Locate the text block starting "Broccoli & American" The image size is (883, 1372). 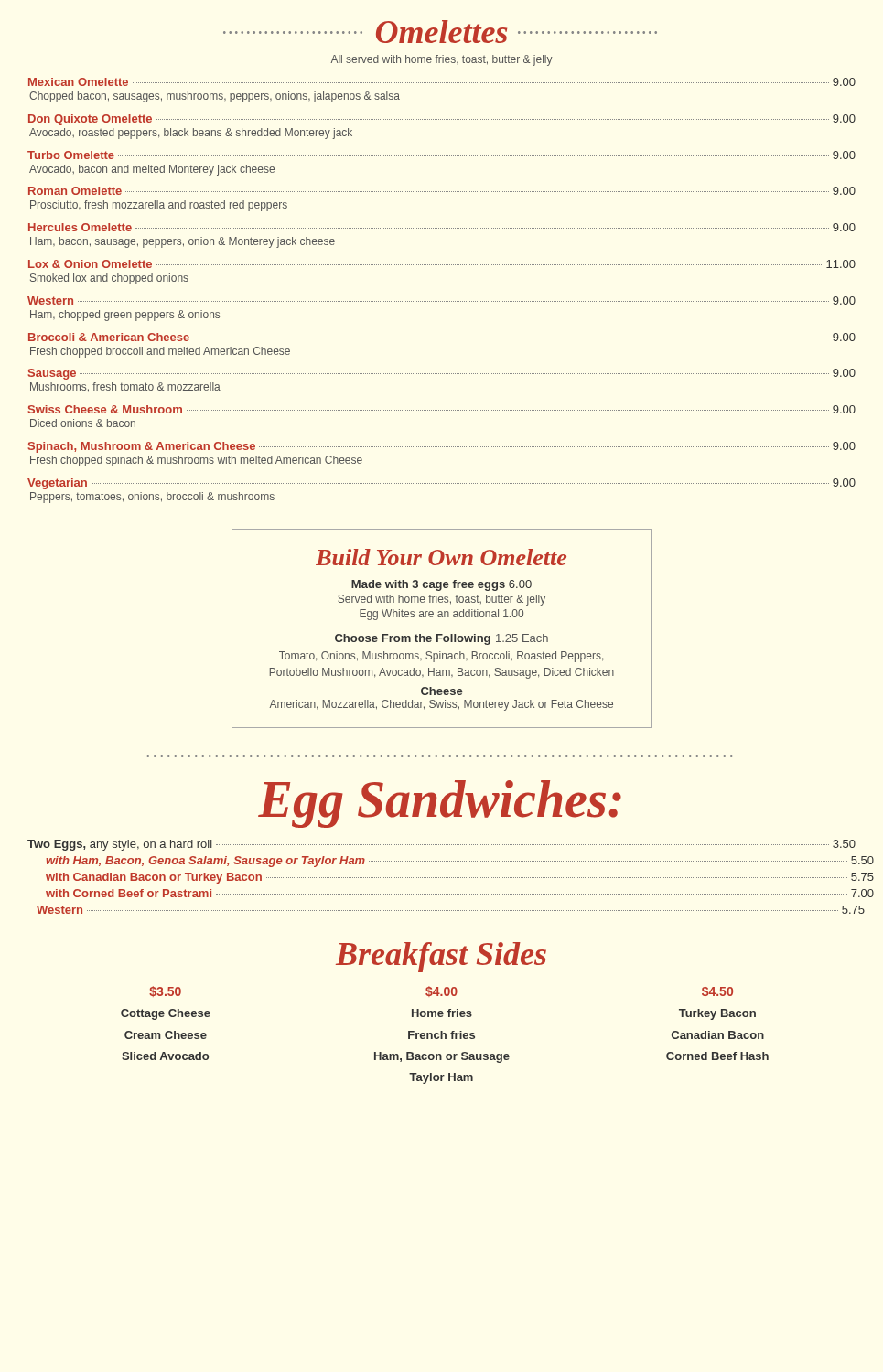click(442, 344)
